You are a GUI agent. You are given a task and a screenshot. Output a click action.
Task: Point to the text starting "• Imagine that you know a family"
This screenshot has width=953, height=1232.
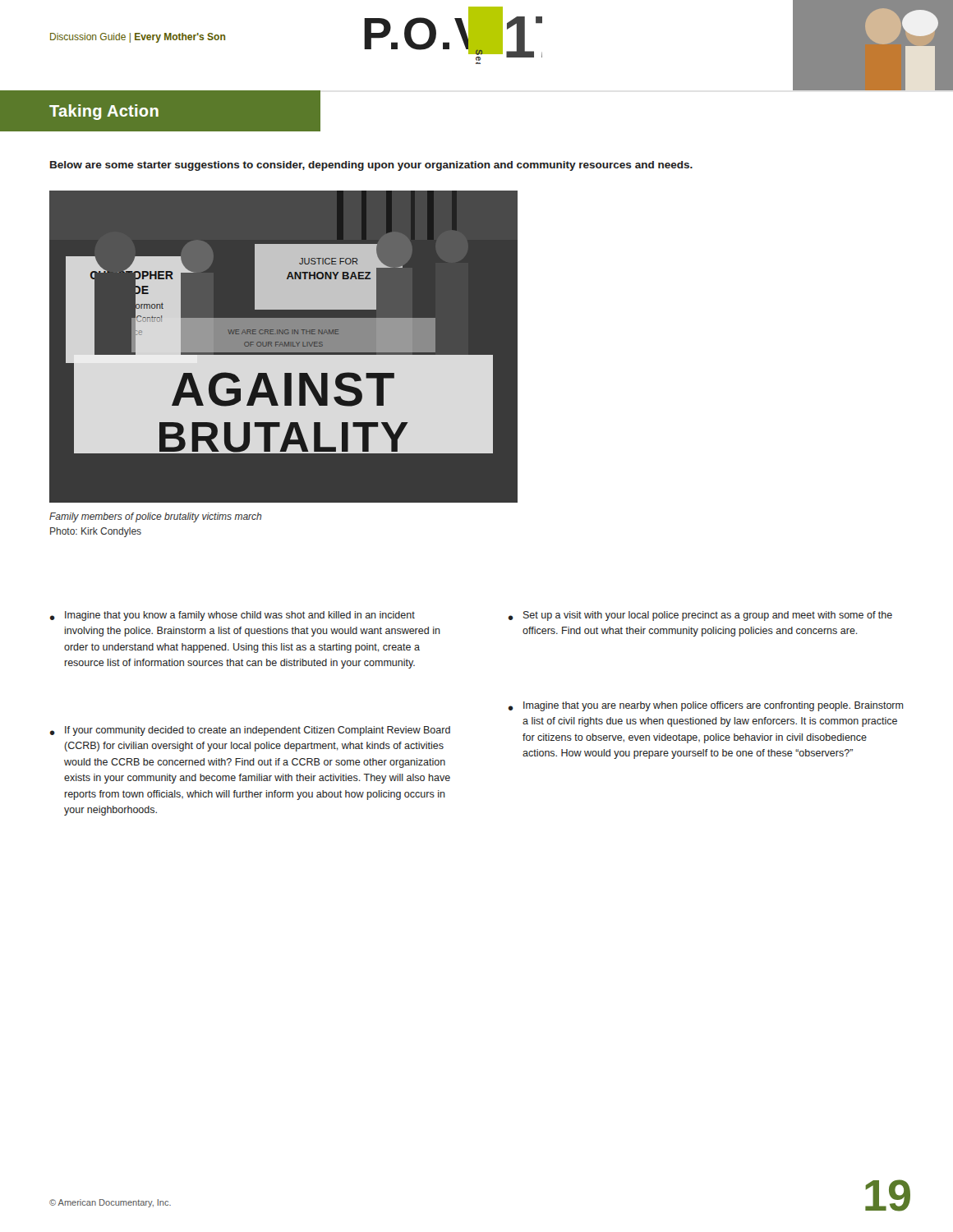click(x=251, y=640)
